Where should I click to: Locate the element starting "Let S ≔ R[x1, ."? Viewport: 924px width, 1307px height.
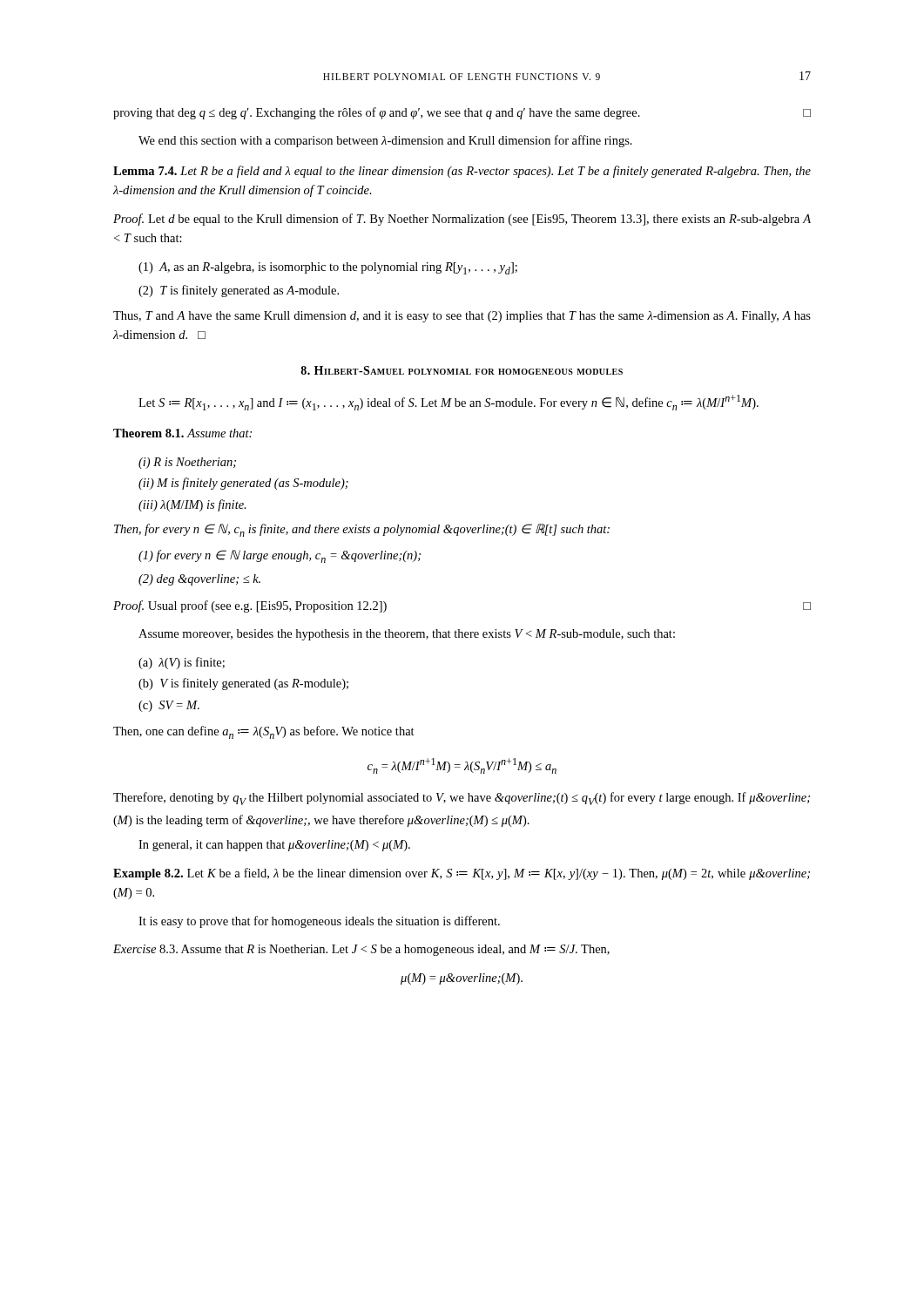(x=462, y=403)
